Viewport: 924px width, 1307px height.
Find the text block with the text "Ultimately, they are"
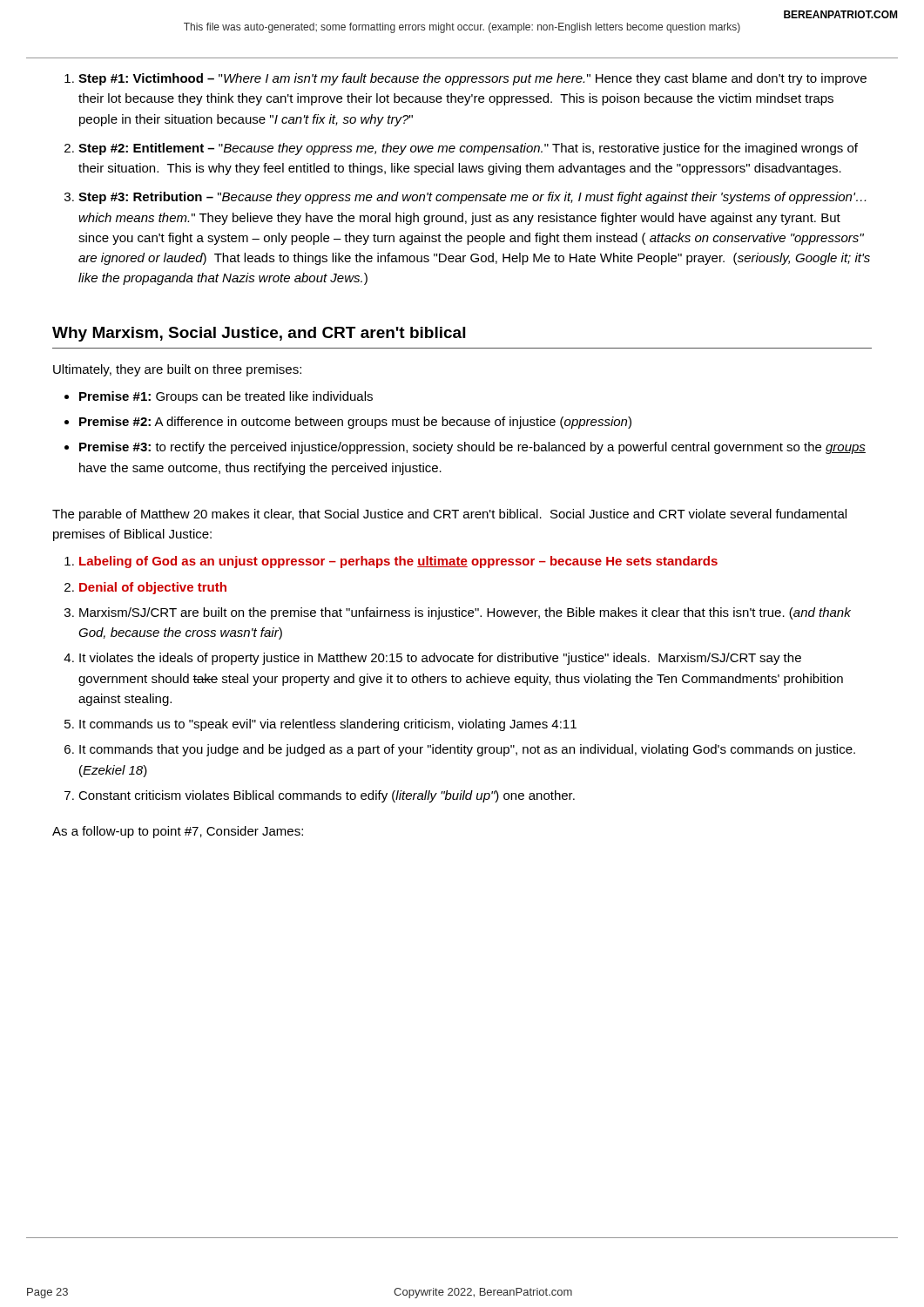pos(177,369)
